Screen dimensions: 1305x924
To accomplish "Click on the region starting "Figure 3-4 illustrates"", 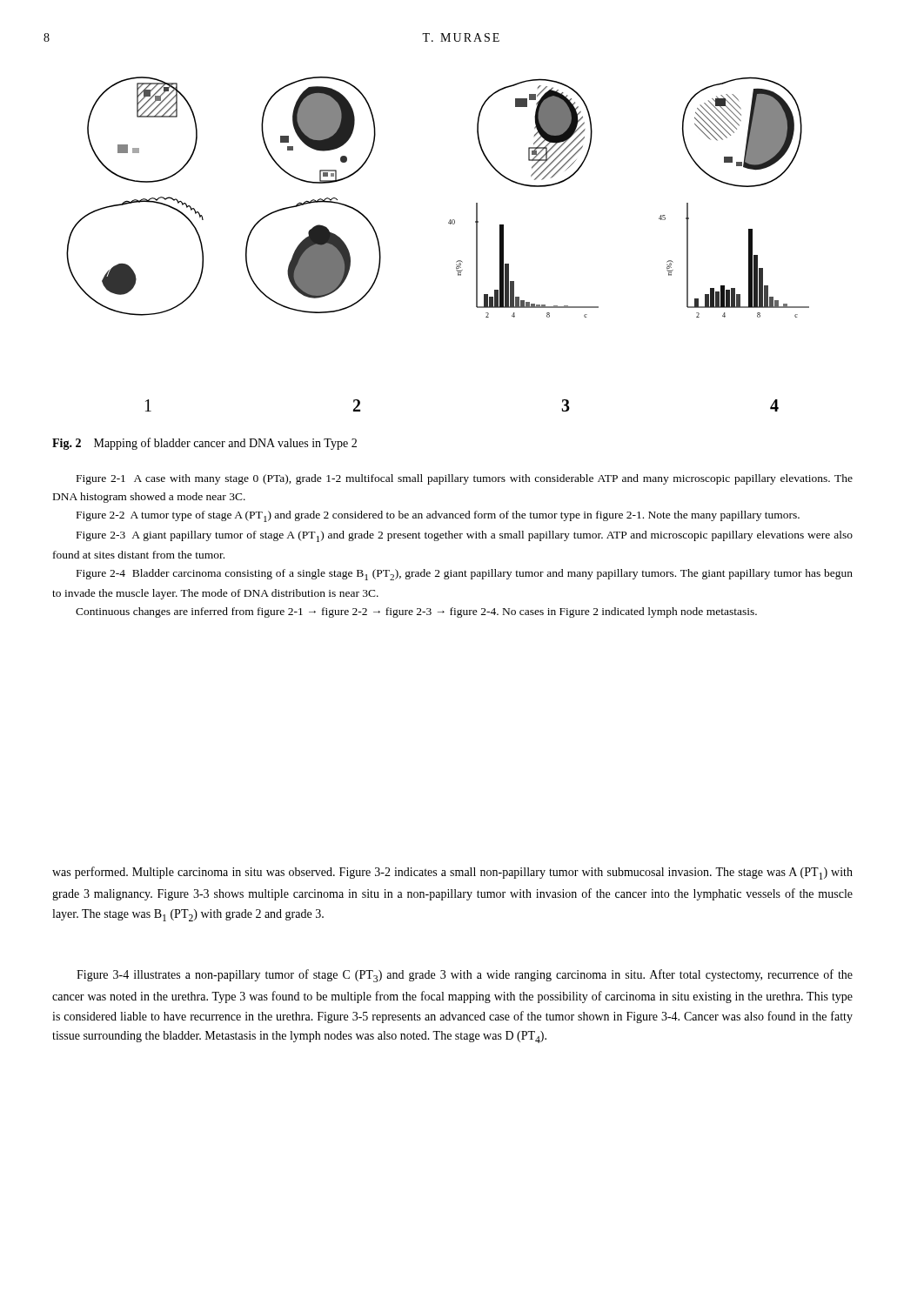I will pyautogui.click(x=452, y=1007).
